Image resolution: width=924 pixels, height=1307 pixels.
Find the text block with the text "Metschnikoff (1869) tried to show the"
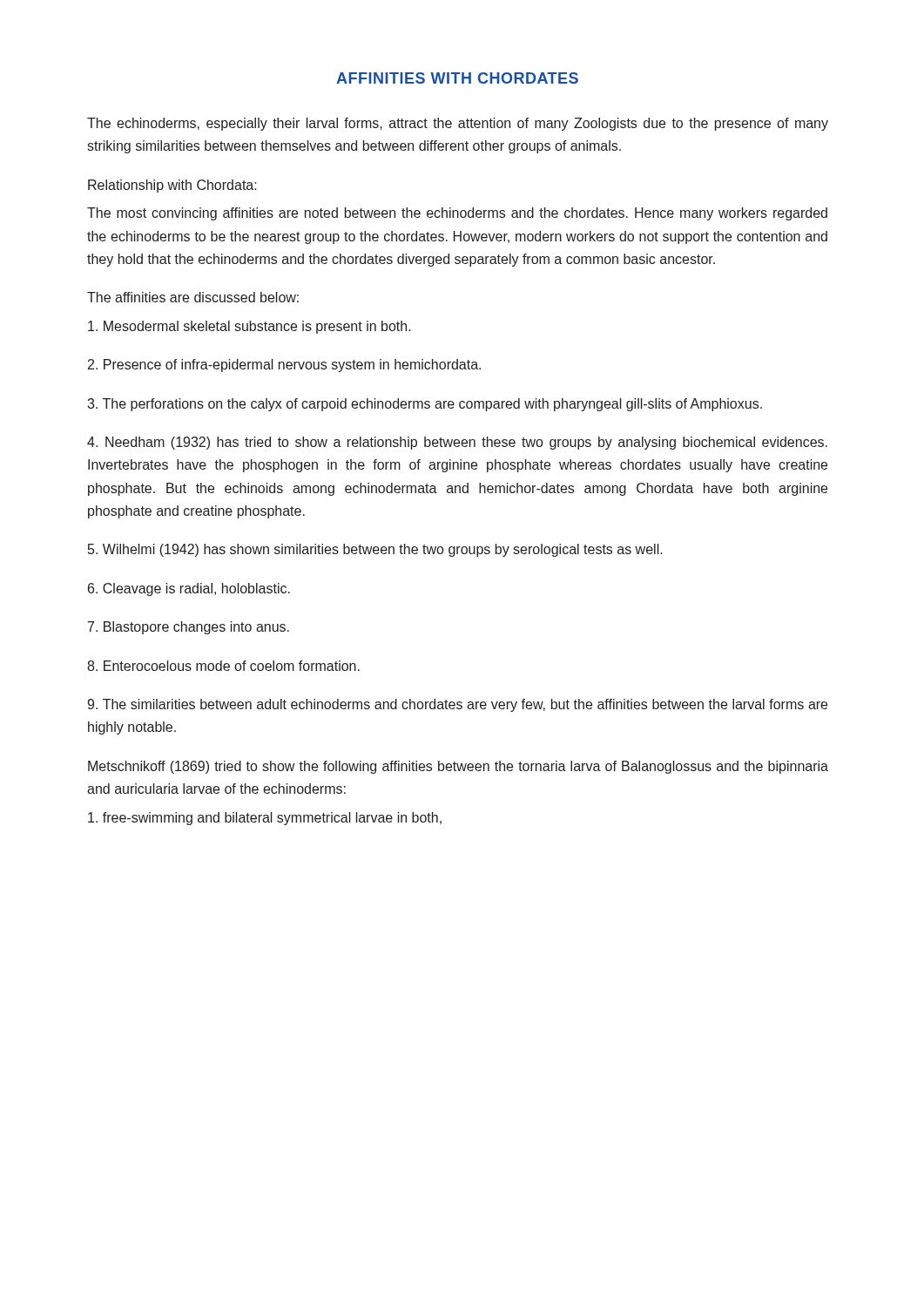pos(458,778)
